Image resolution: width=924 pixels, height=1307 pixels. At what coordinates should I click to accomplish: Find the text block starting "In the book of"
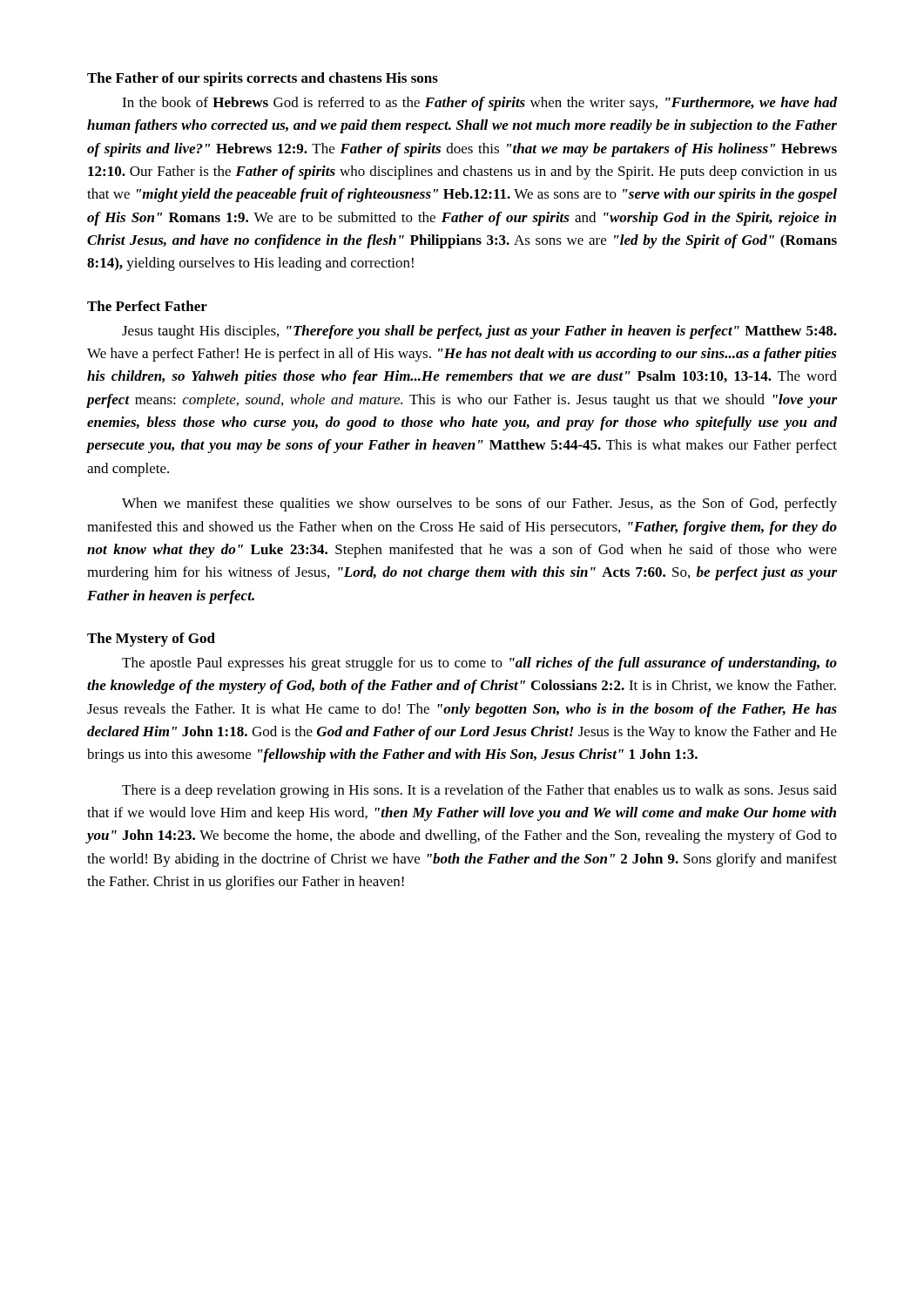click(x=462, y=183)
